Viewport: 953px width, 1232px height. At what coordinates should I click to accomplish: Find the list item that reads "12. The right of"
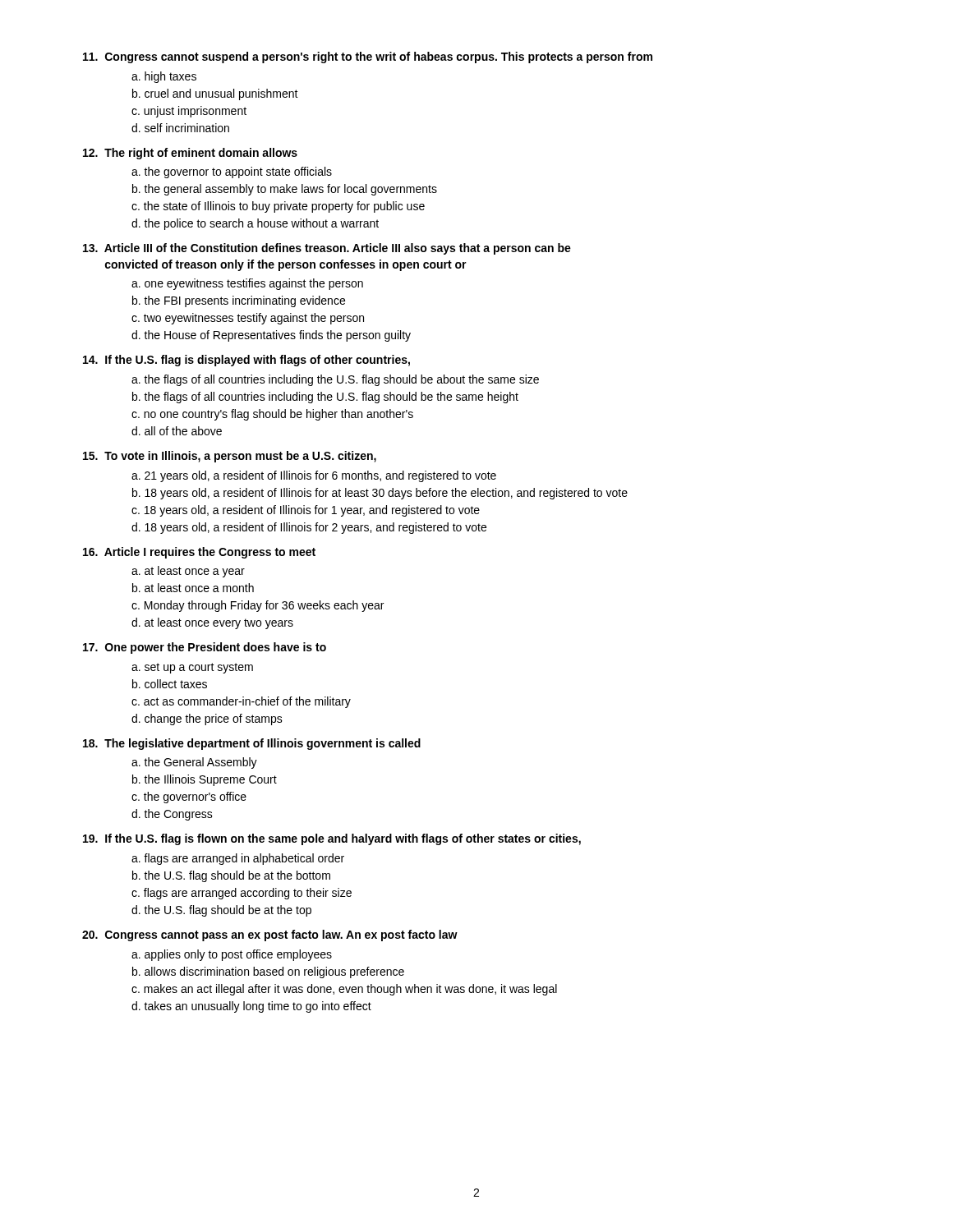click(x=190, y=154)
